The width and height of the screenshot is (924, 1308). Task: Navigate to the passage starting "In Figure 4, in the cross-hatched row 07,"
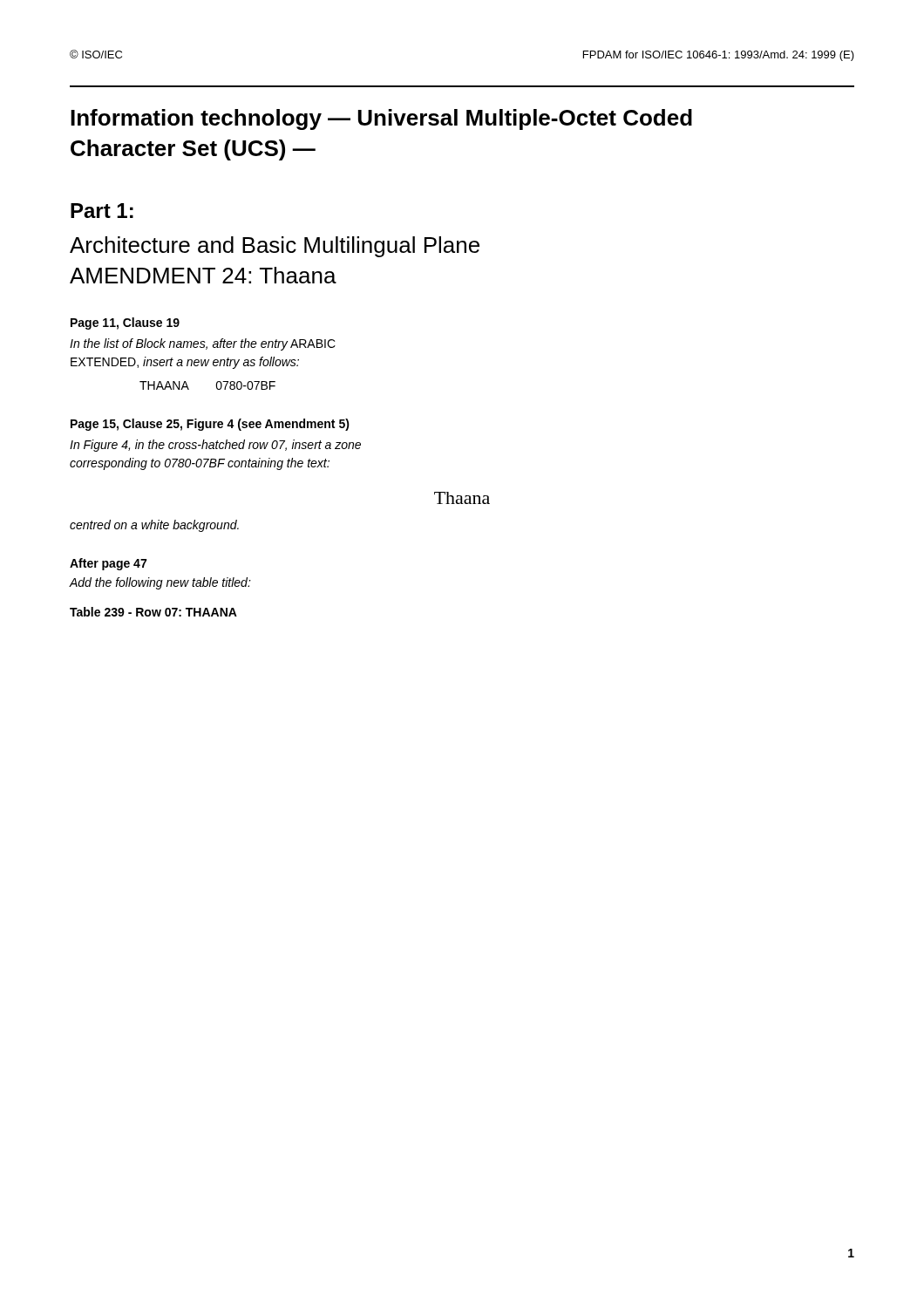point(216,454)
